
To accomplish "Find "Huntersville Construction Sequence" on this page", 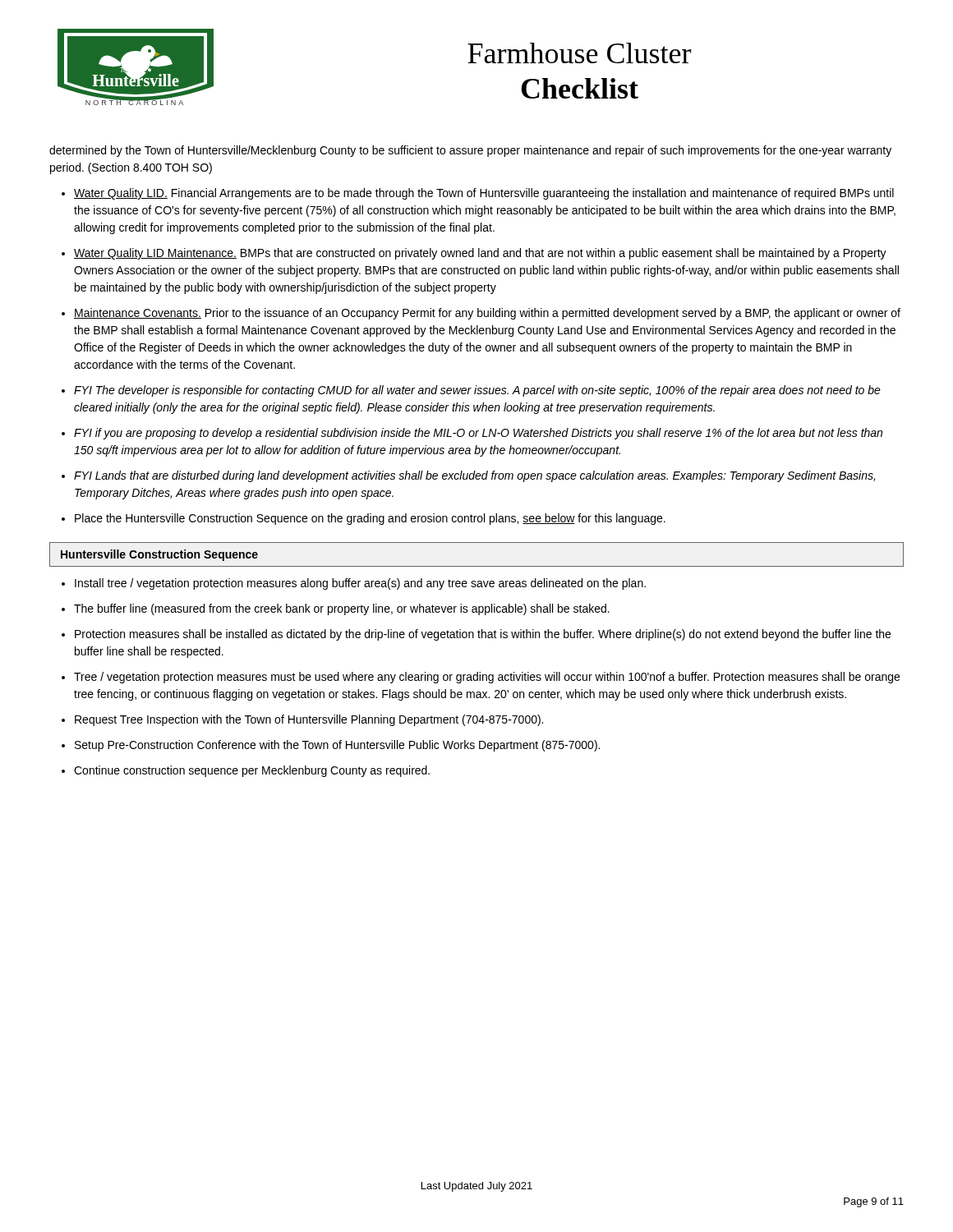I will [x=159, y=554].
